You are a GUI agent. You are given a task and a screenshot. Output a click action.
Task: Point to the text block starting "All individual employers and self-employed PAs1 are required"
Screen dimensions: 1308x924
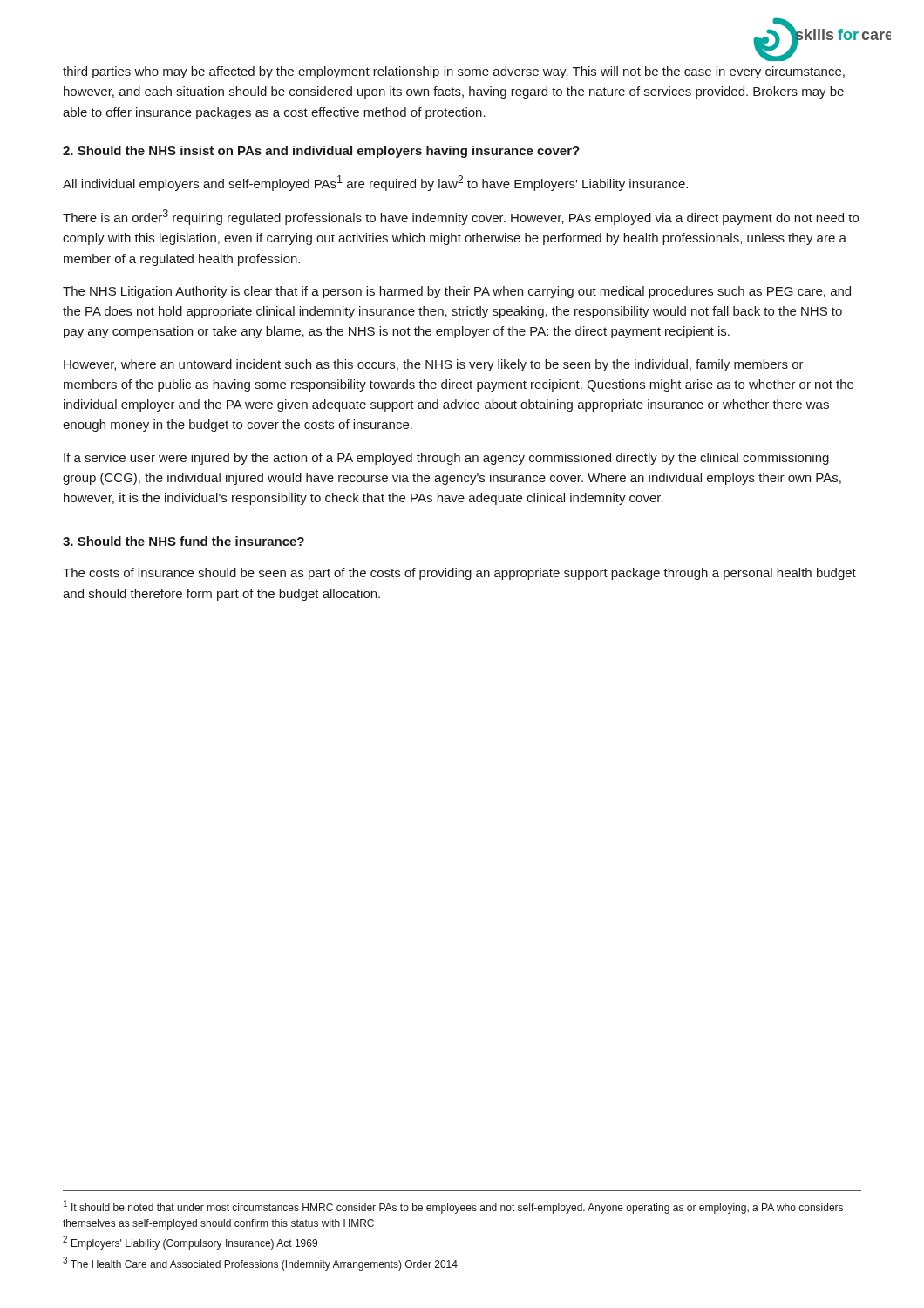tap(376, 182)
